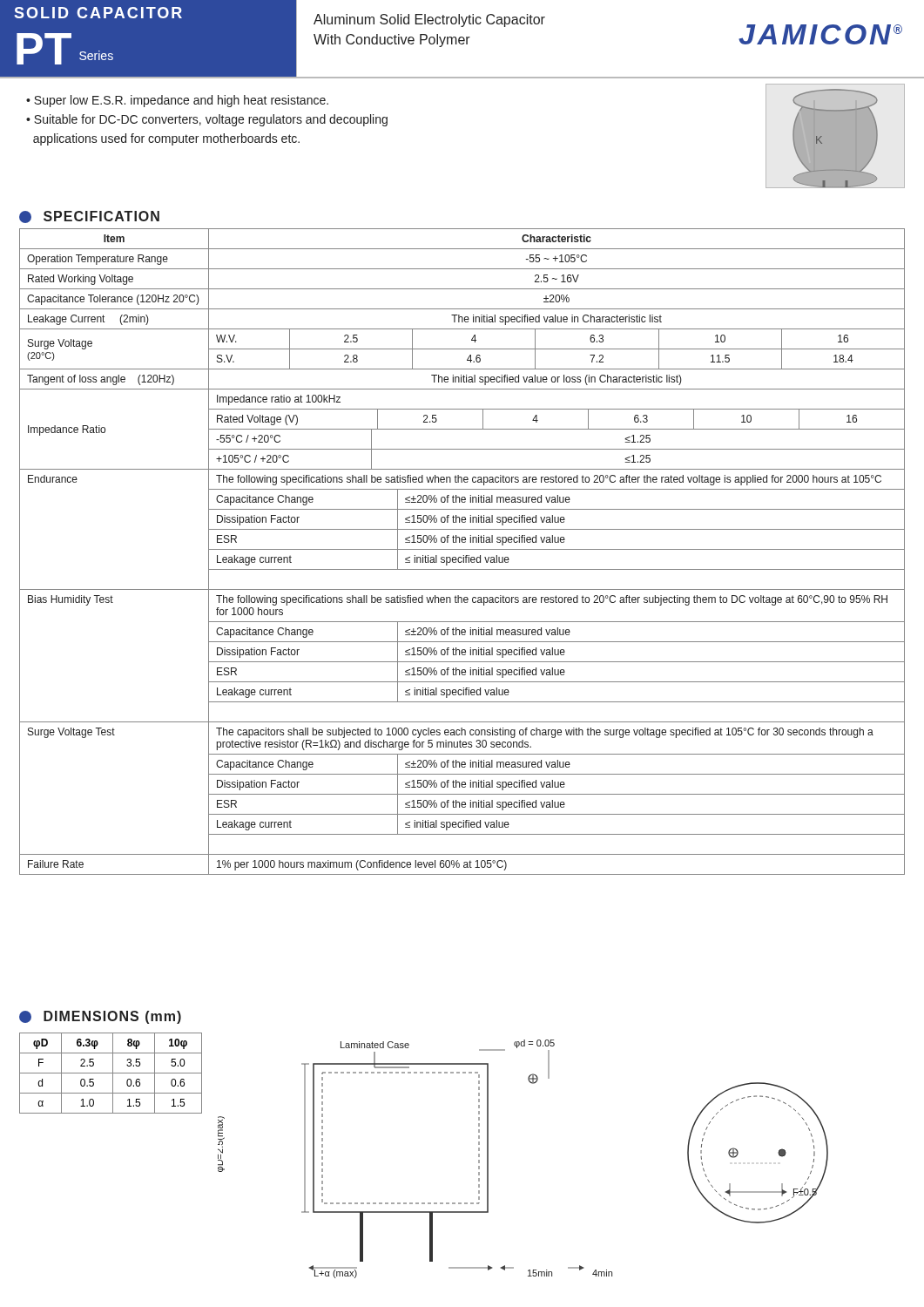The width and height of the screenshot is (924, 1307).
Task: Click on the table containing "2.5 ~ 16V"
Action: click(462, 552)
